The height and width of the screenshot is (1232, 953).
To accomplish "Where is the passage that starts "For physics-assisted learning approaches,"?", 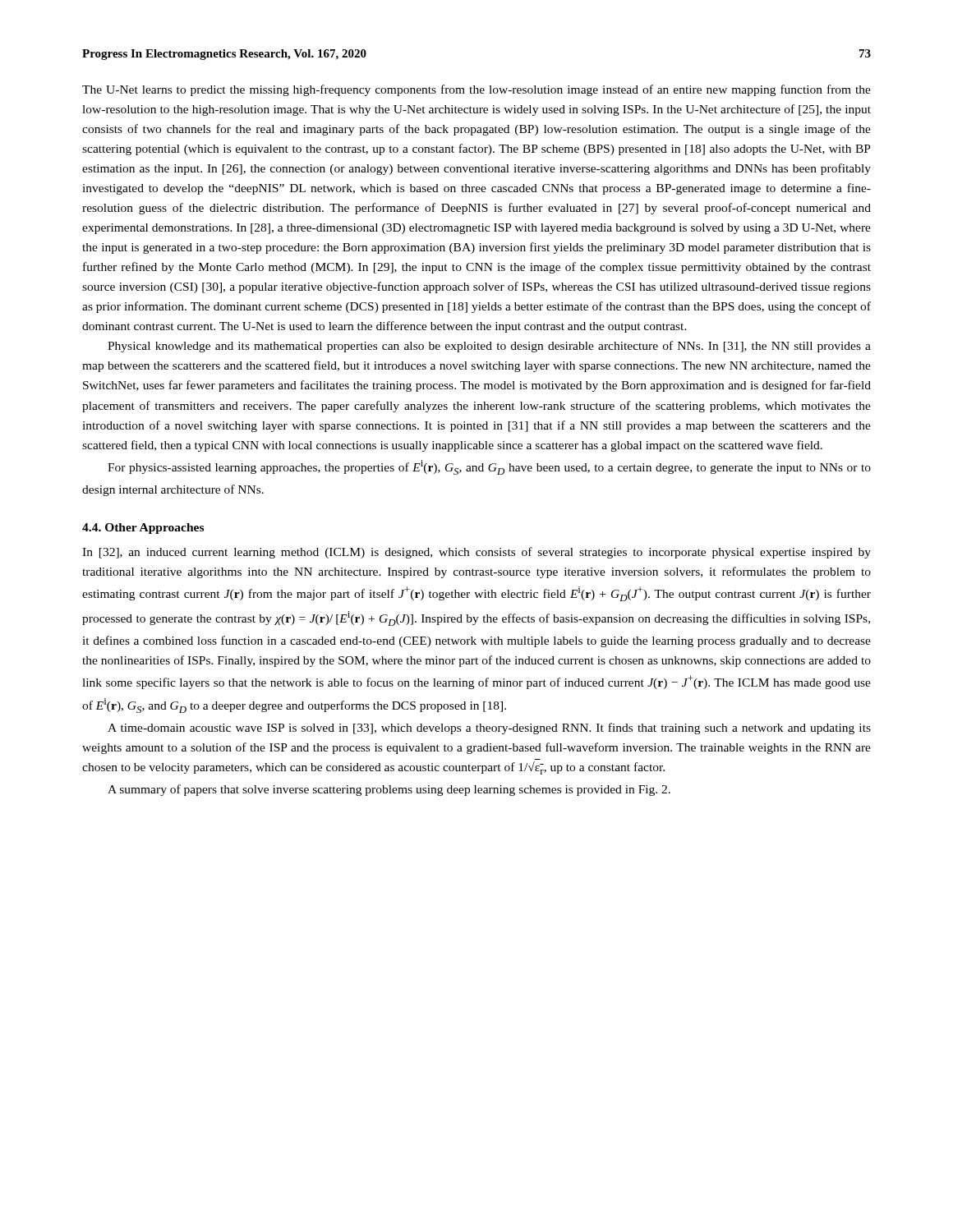I will pos(476,477).
